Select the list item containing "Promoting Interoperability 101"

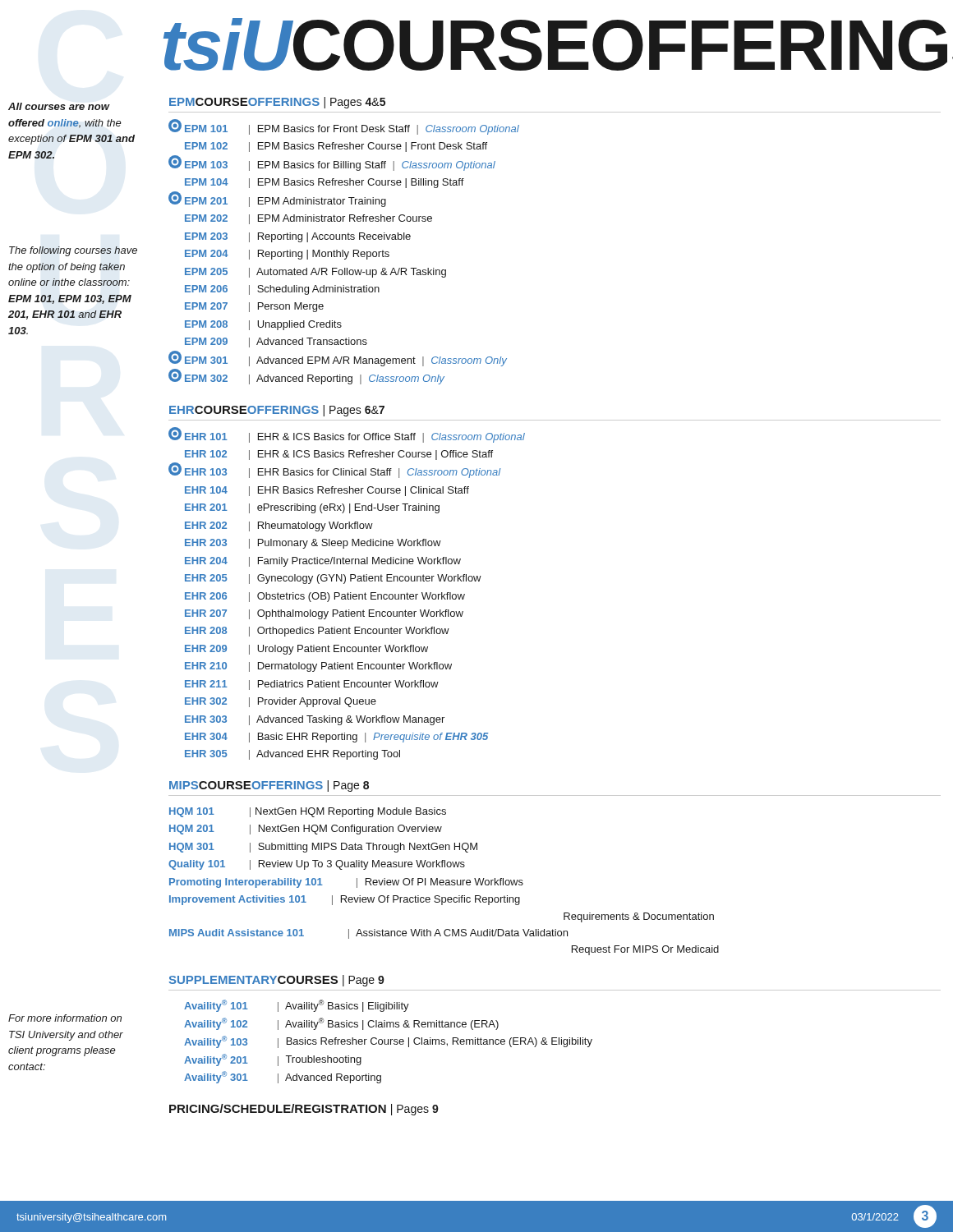coord(249,883)
